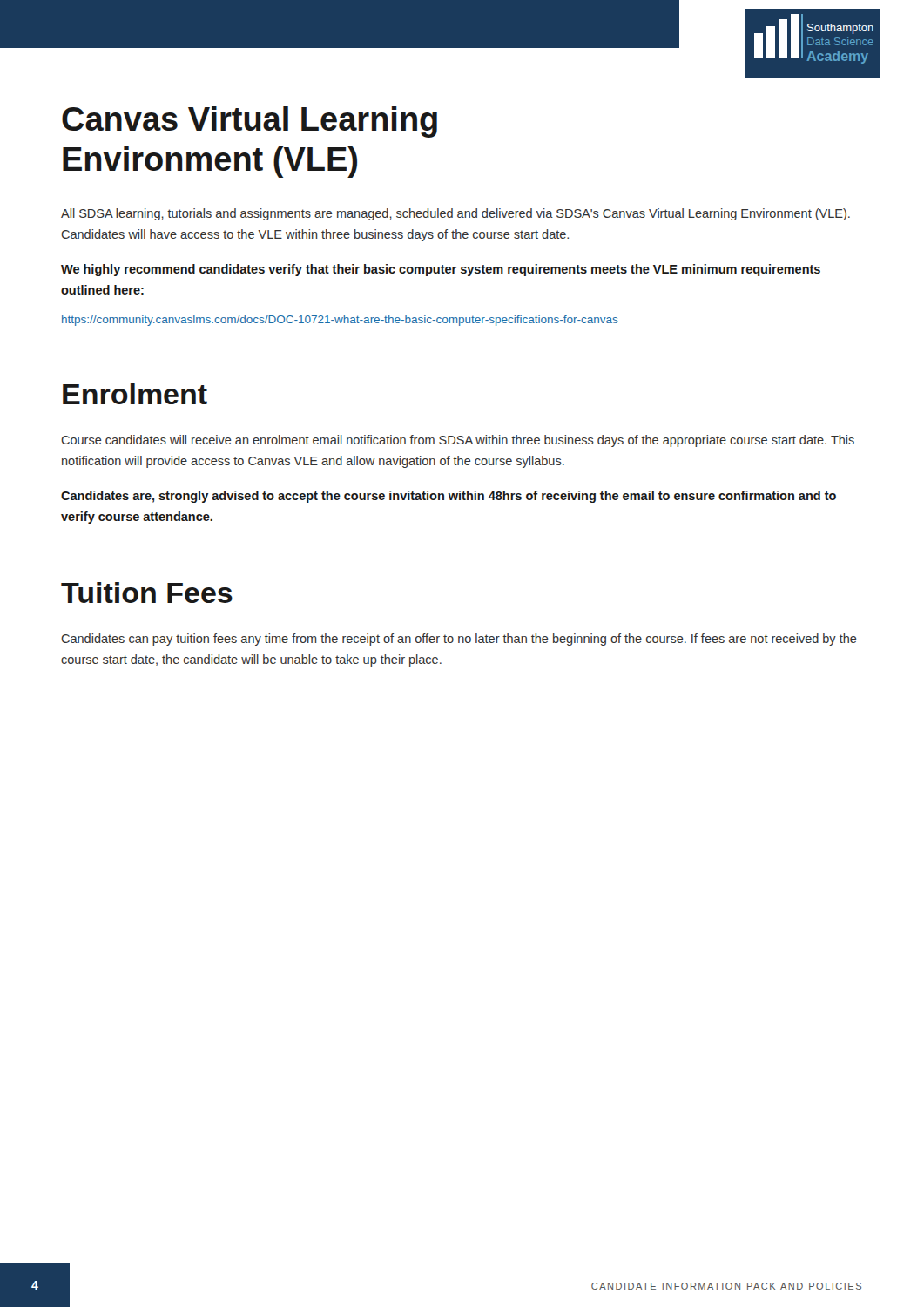This screenshot has height=1307, width=924.
Task: Select the text starting "Candidates can pay"
Action: (x=459, y=649)
